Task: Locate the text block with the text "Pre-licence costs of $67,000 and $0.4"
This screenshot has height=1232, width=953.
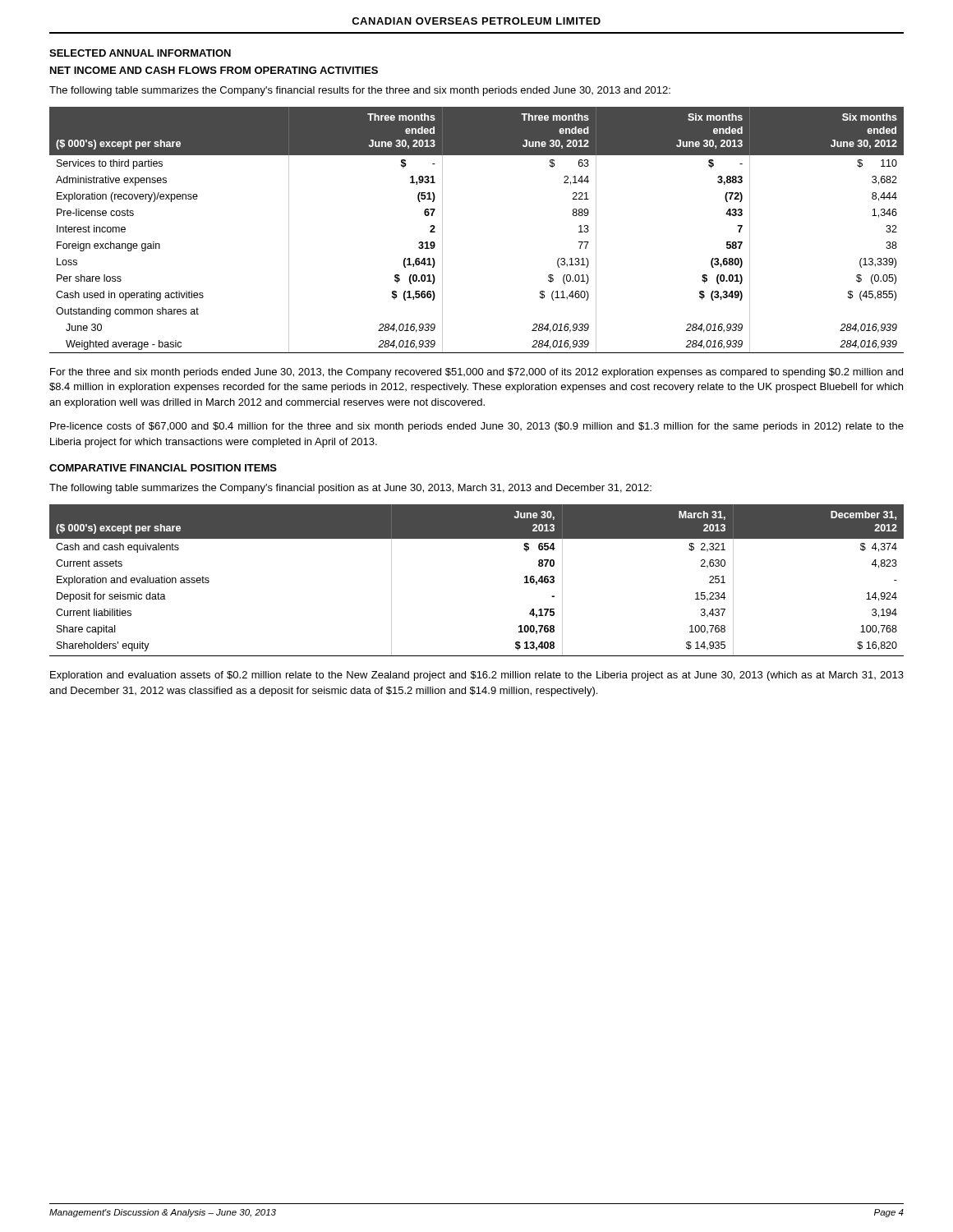Action: tap(476, 434)
